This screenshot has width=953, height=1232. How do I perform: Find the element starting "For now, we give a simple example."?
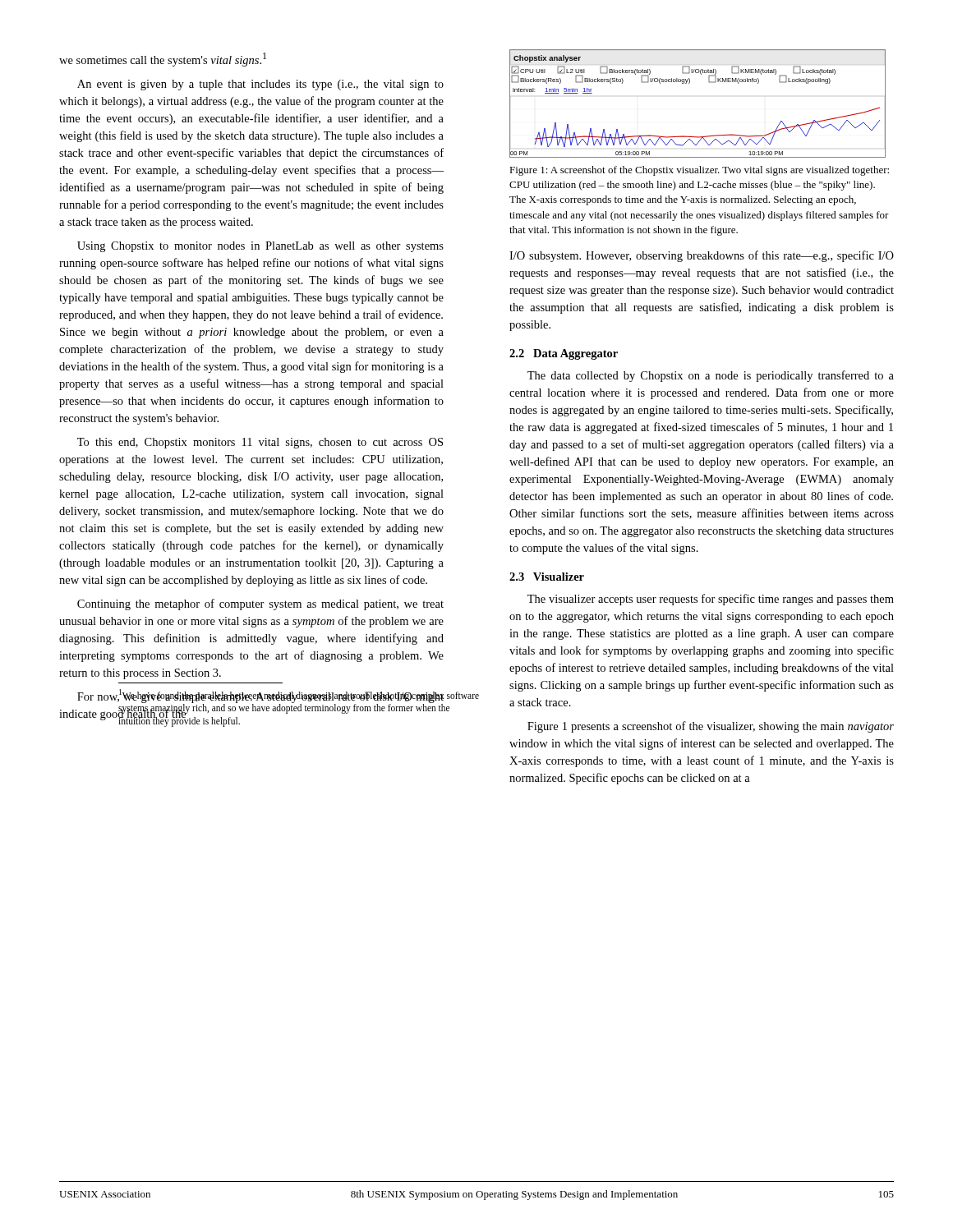pyautogui.click(x=251, y=705)
